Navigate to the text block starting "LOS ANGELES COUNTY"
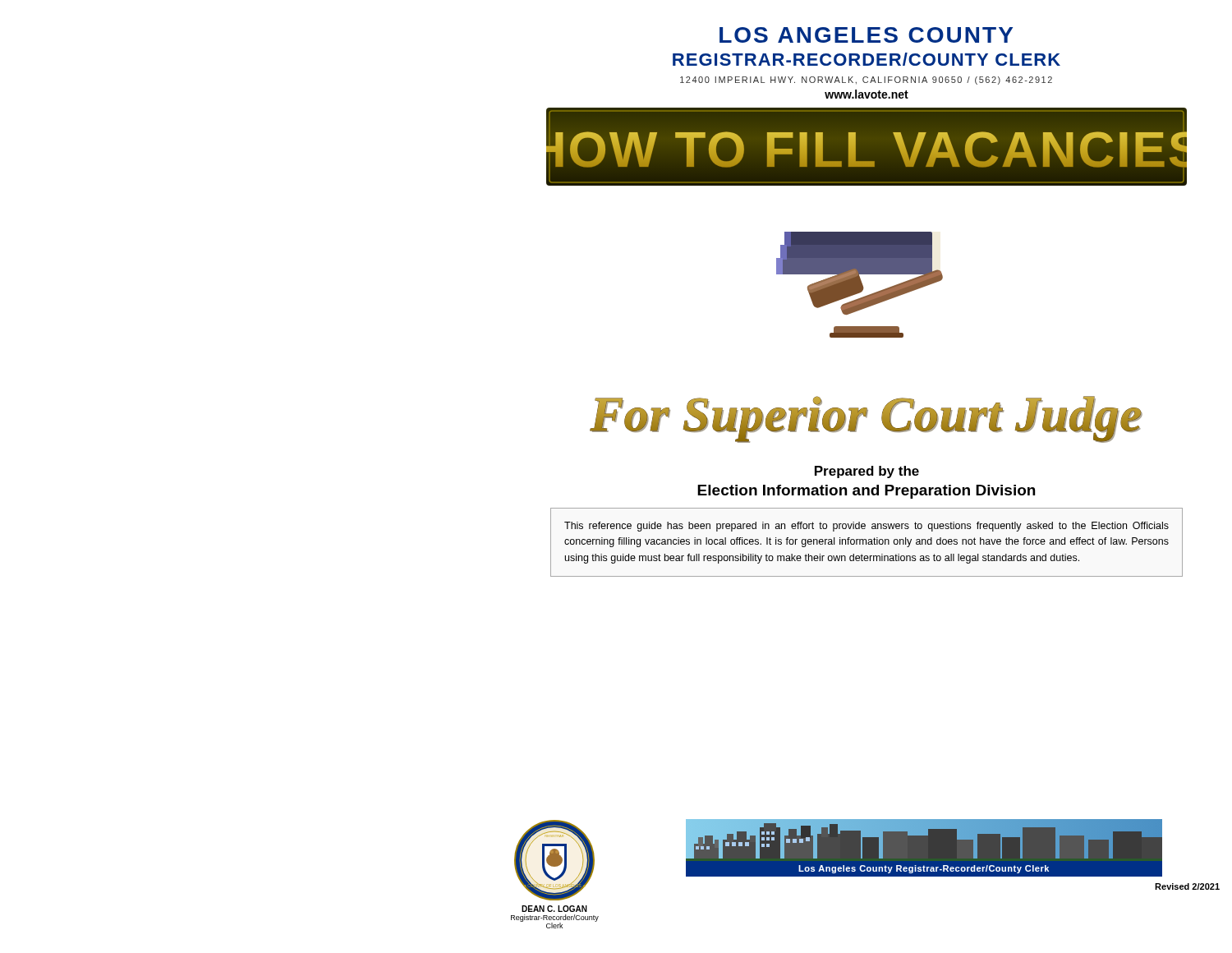 pos(867,62)
